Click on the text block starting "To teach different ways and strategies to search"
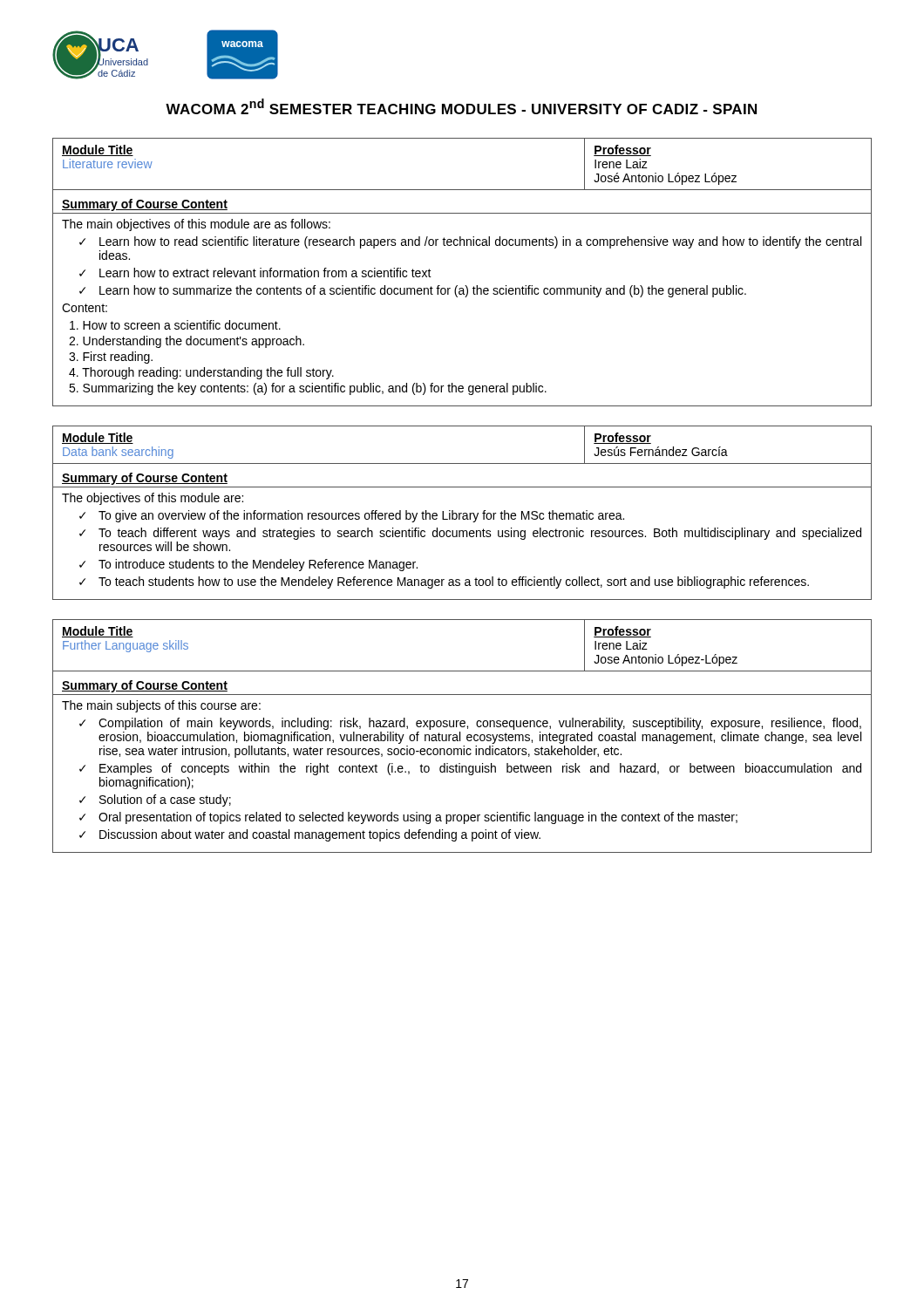 pyautogui.click(x=480, y=539)
